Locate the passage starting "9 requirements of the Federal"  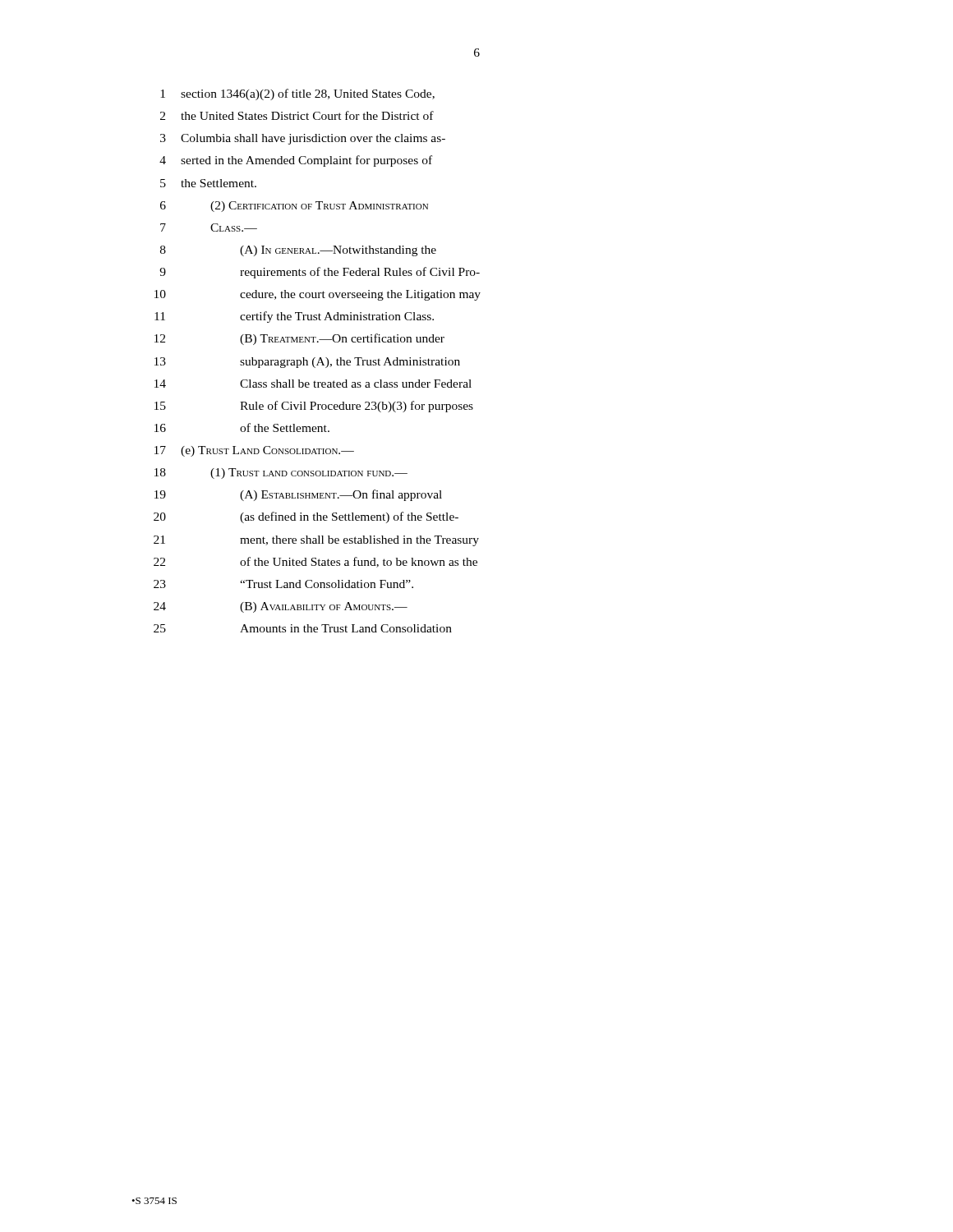point(476,271)
